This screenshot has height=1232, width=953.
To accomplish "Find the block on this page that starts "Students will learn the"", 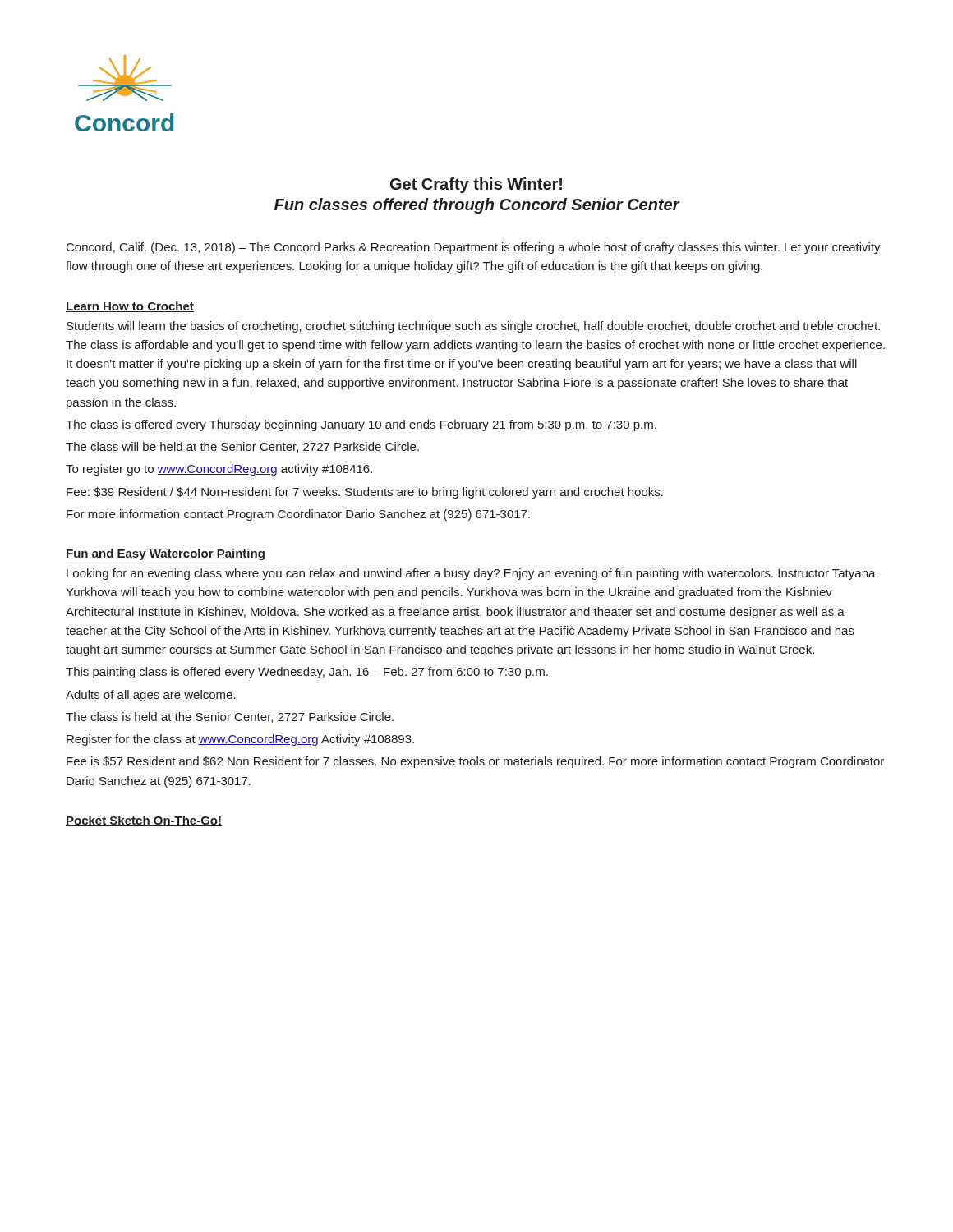I will (x=476, y=419).
